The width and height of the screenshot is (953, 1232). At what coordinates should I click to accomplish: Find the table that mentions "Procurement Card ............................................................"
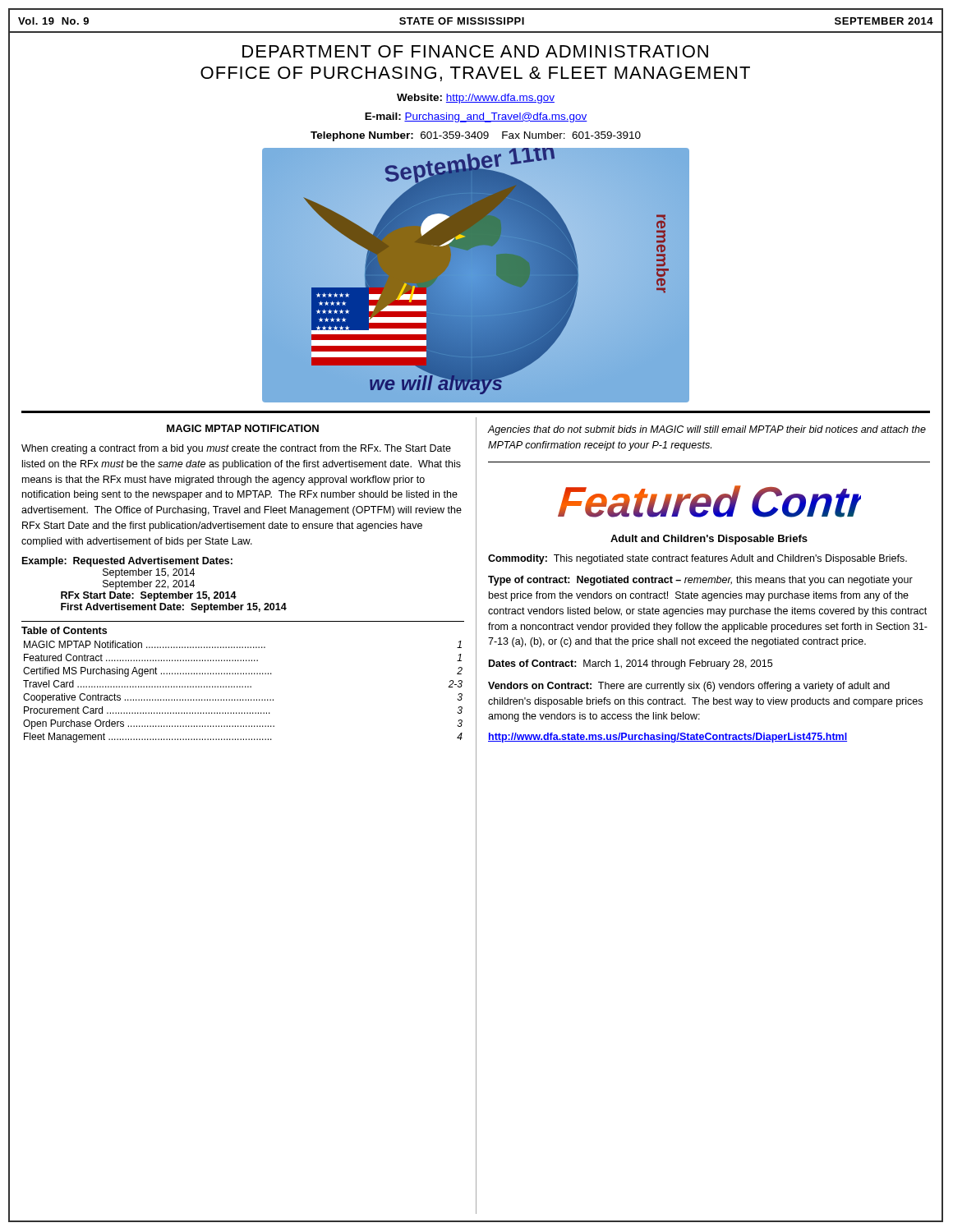point(243,691)
